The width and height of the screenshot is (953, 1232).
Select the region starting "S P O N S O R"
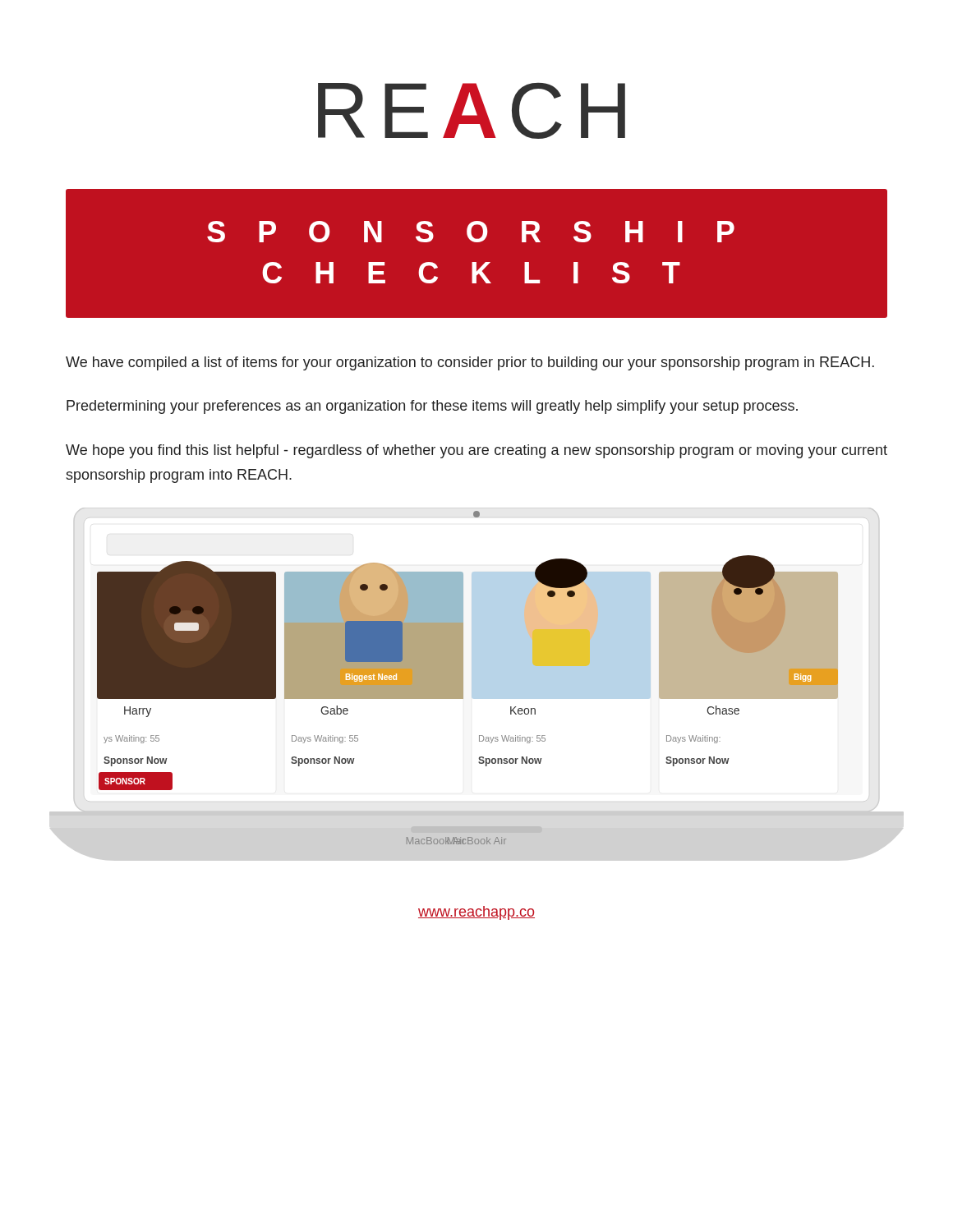click(x=476, y=253)
